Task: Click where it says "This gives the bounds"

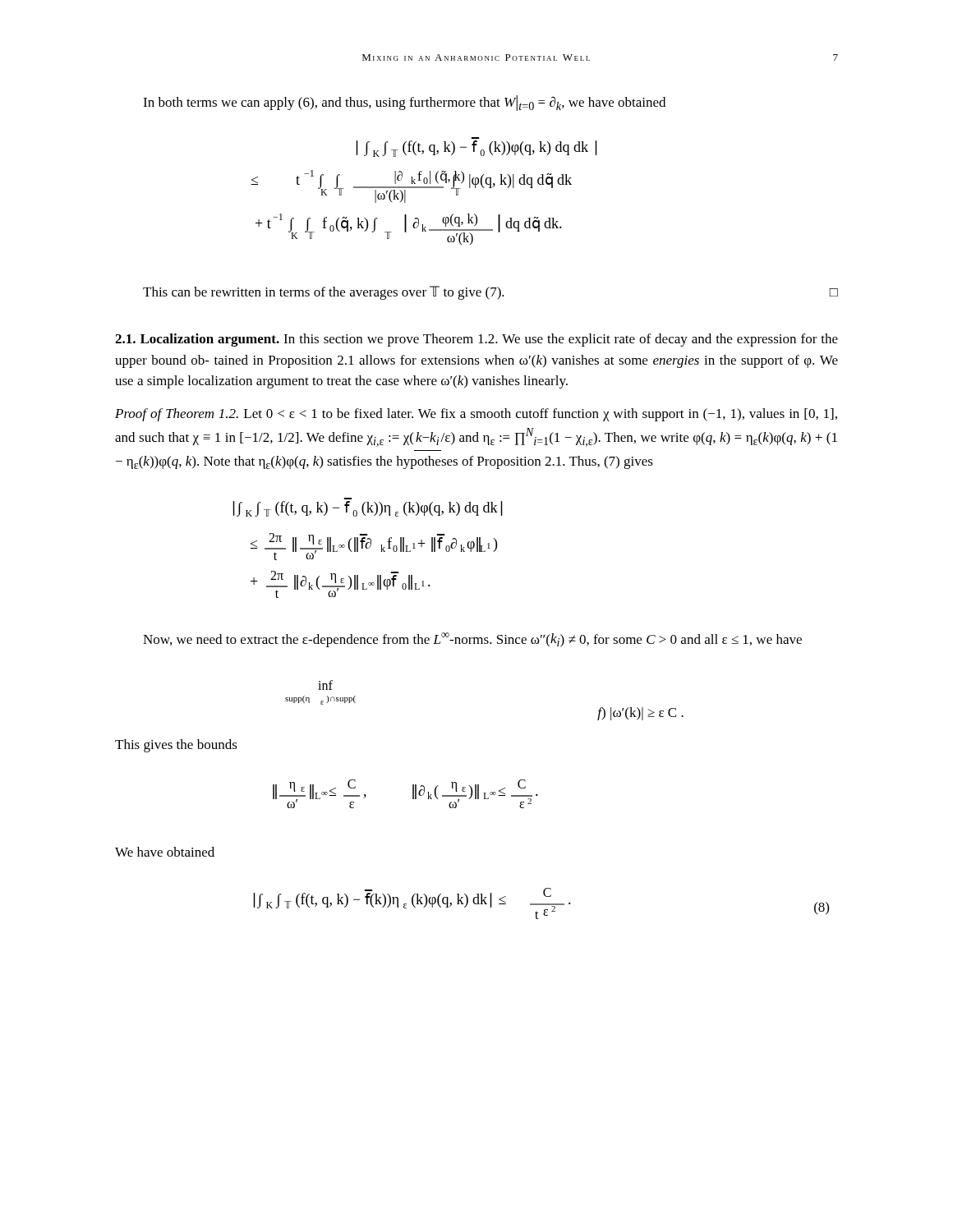Action: pos(176,745)
